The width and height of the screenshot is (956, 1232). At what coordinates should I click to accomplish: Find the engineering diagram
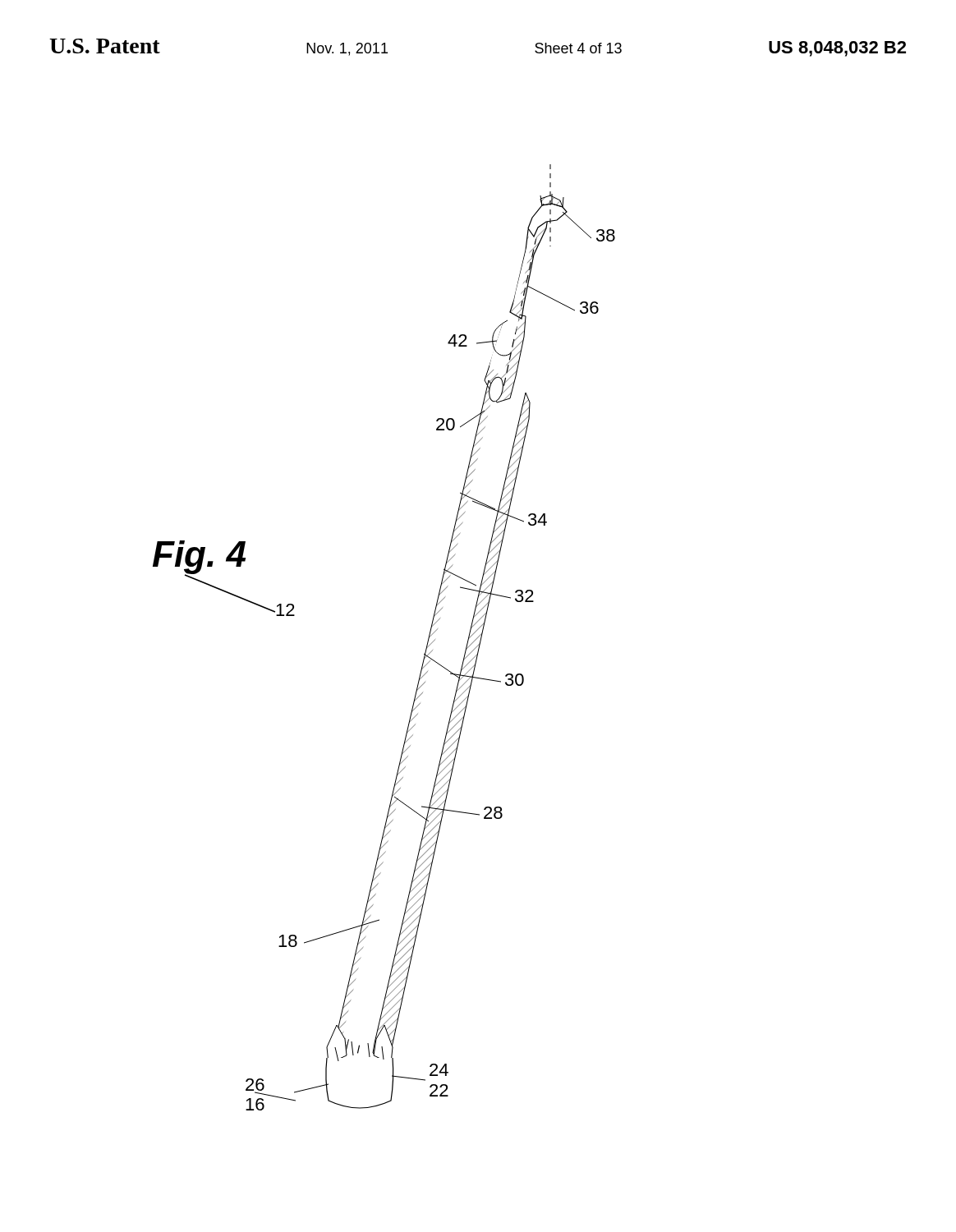click(x=478, y=649)
